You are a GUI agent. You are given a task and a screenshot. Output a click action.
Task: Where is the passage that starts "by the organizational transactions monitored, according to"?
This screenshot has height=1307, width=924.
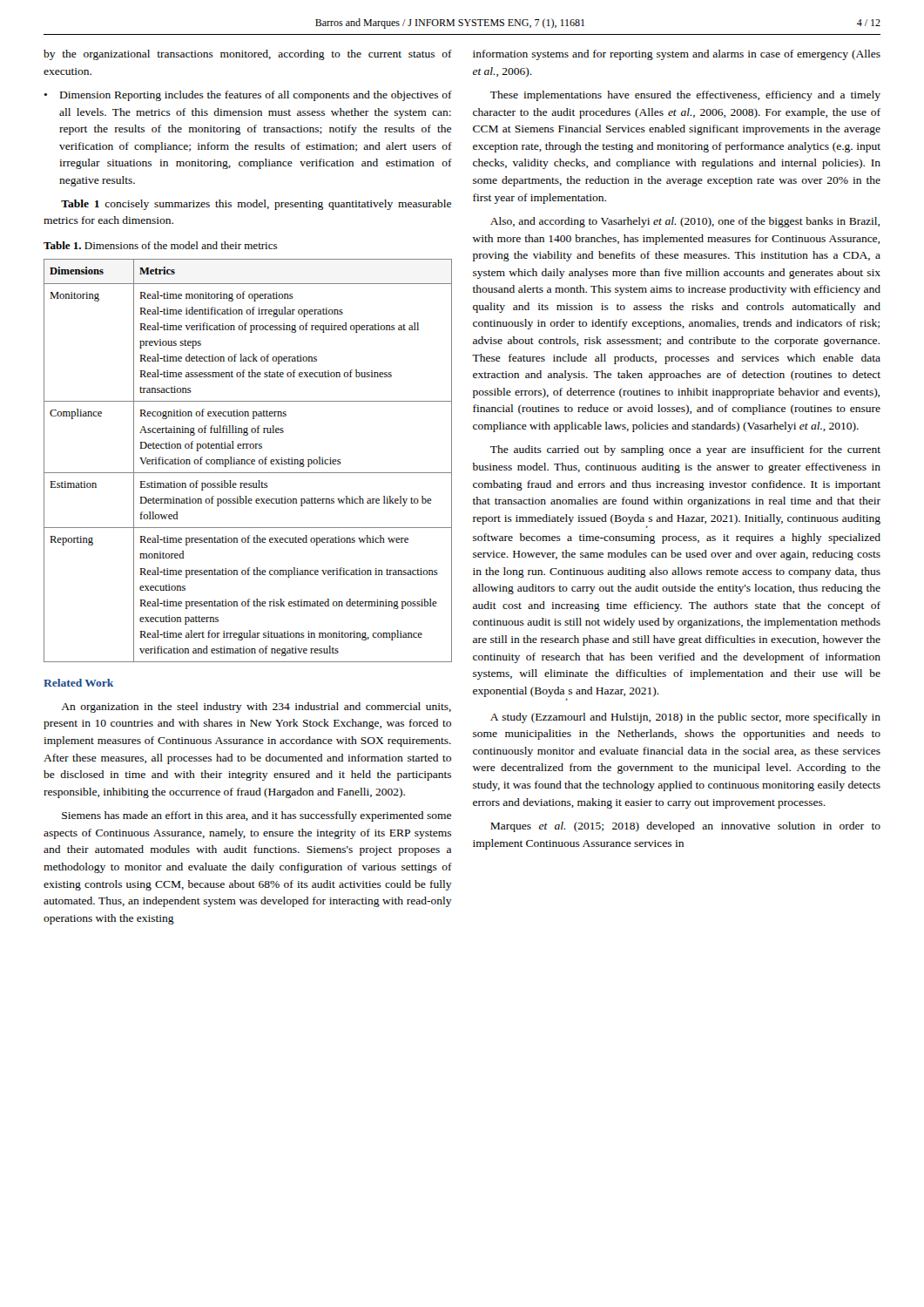(x=248, y=62)
